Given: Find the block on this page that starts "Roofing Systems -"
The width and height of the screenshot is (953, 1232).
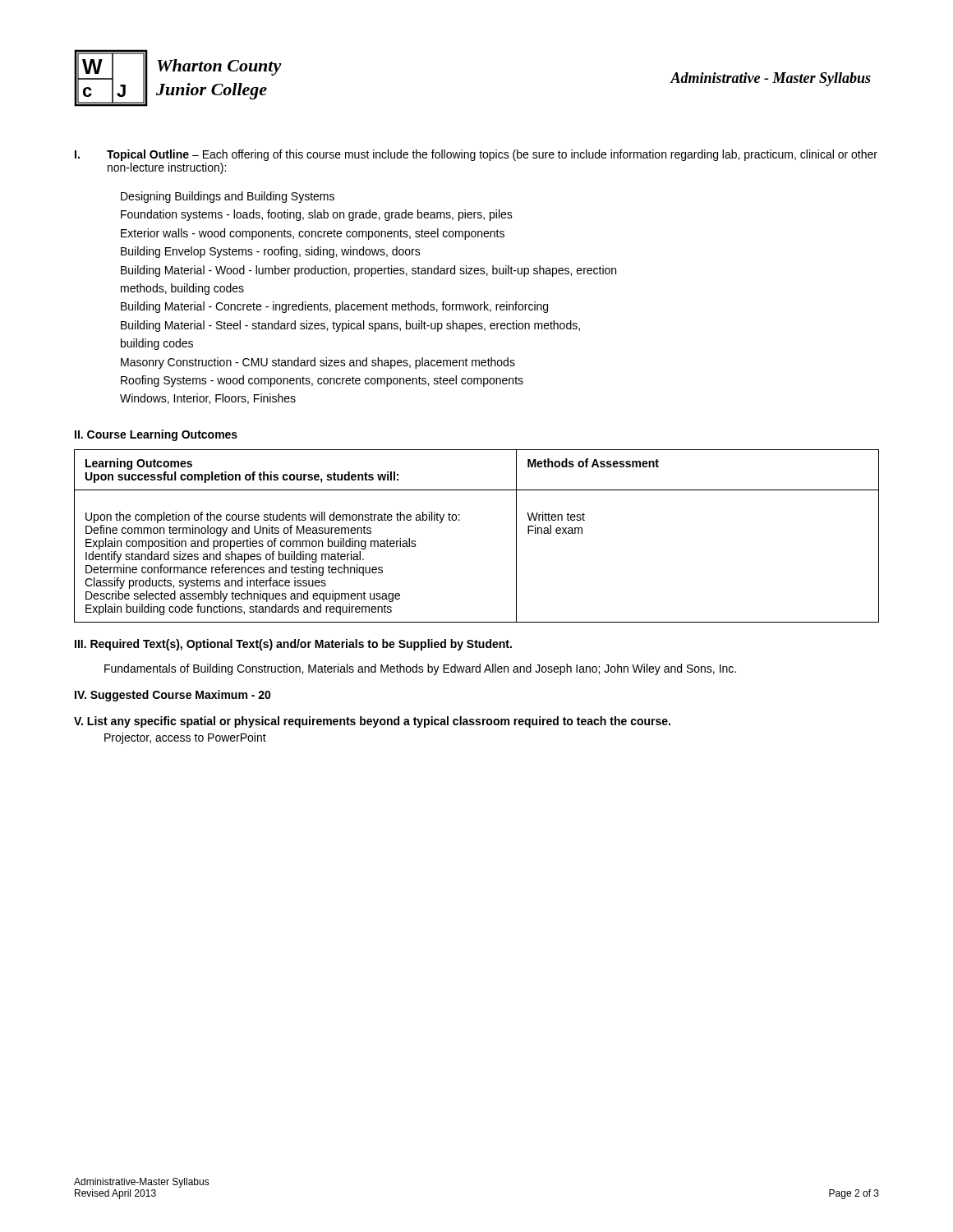Looking at the screenshot, I should (322, 380).
